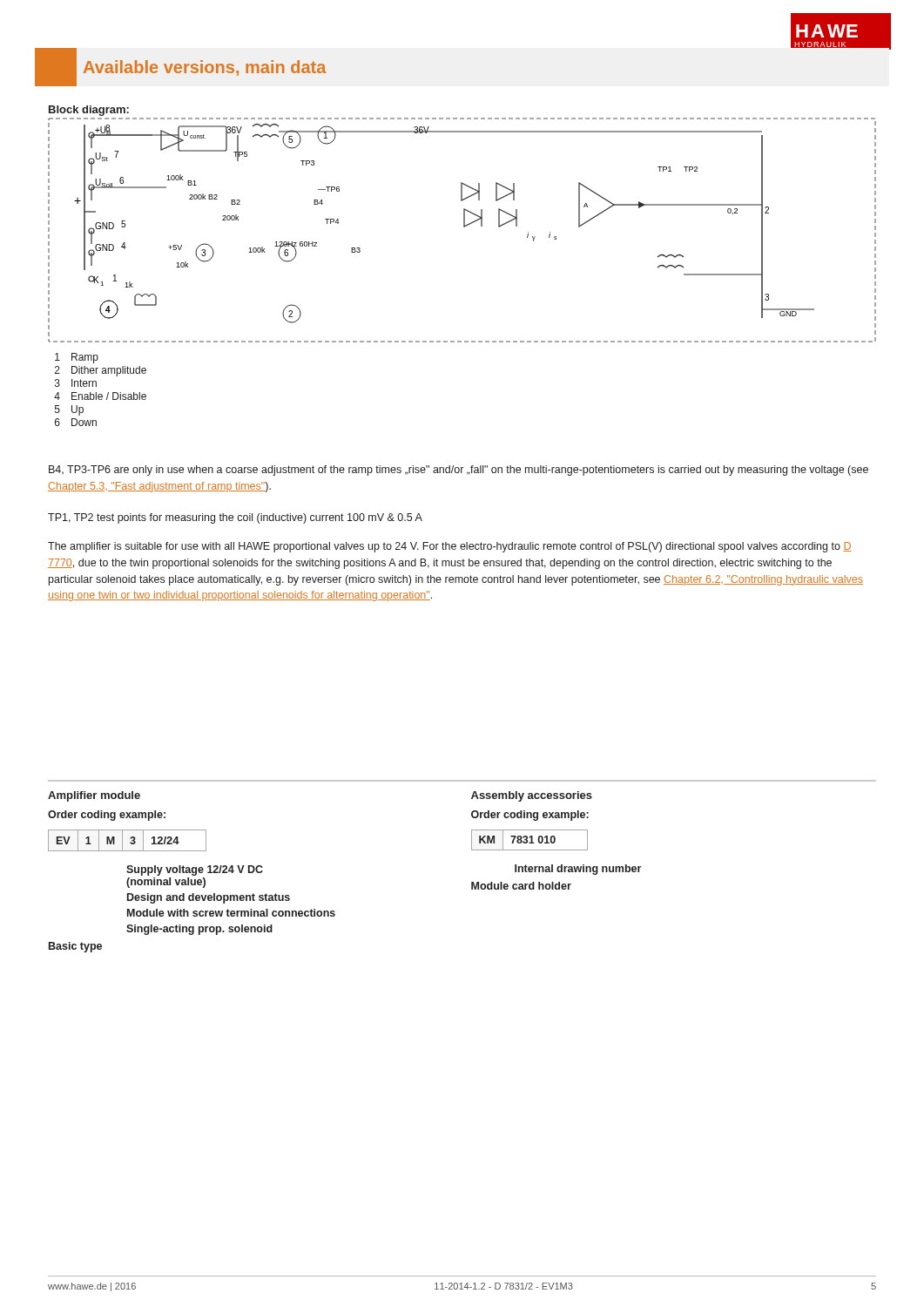924x1307 pixels.
Task: Click on the text starting "B4, TP3-TP6 are"
Action: (458, 478)
